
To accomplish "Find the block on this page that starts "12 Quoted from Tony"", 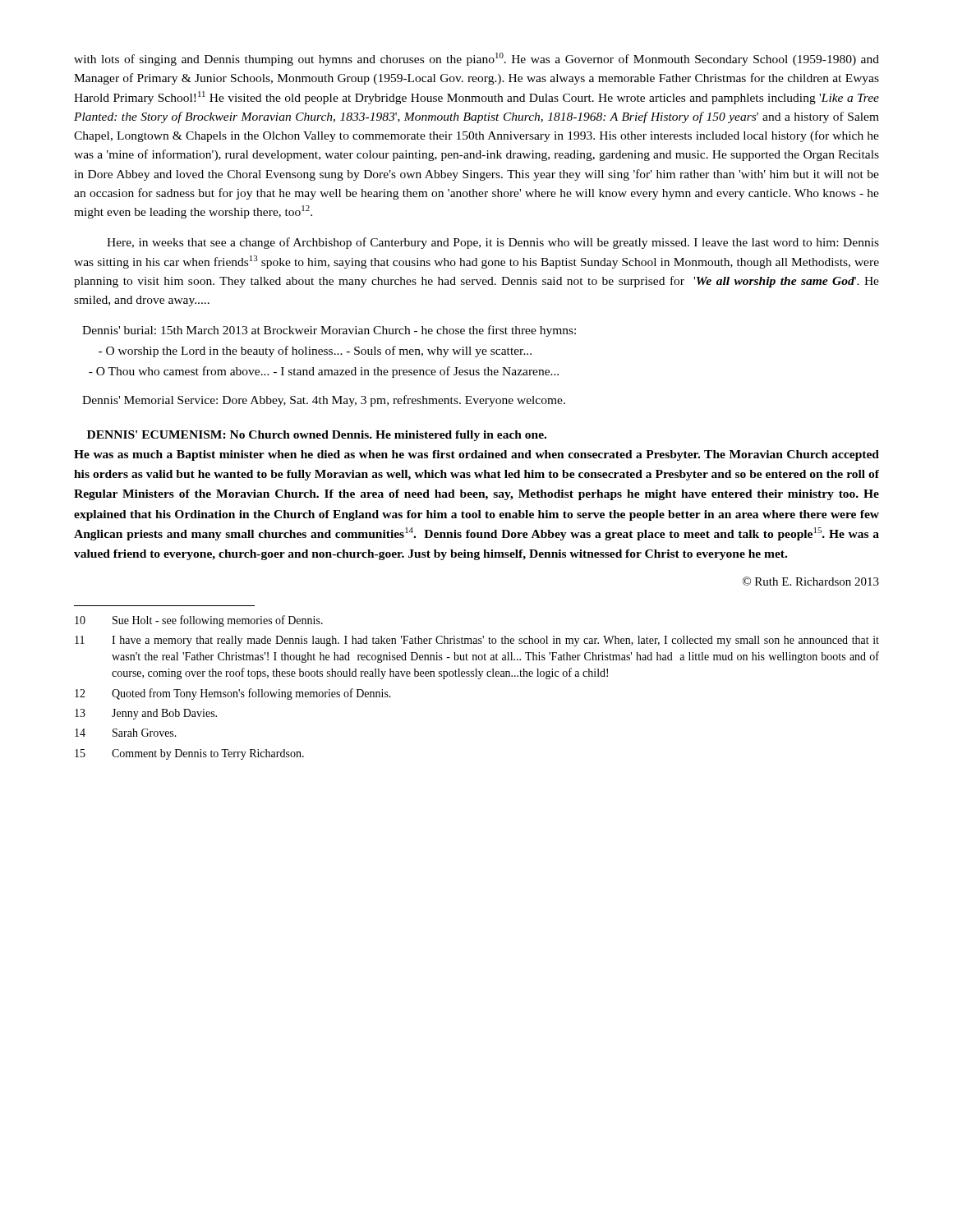I will point(233,694).
